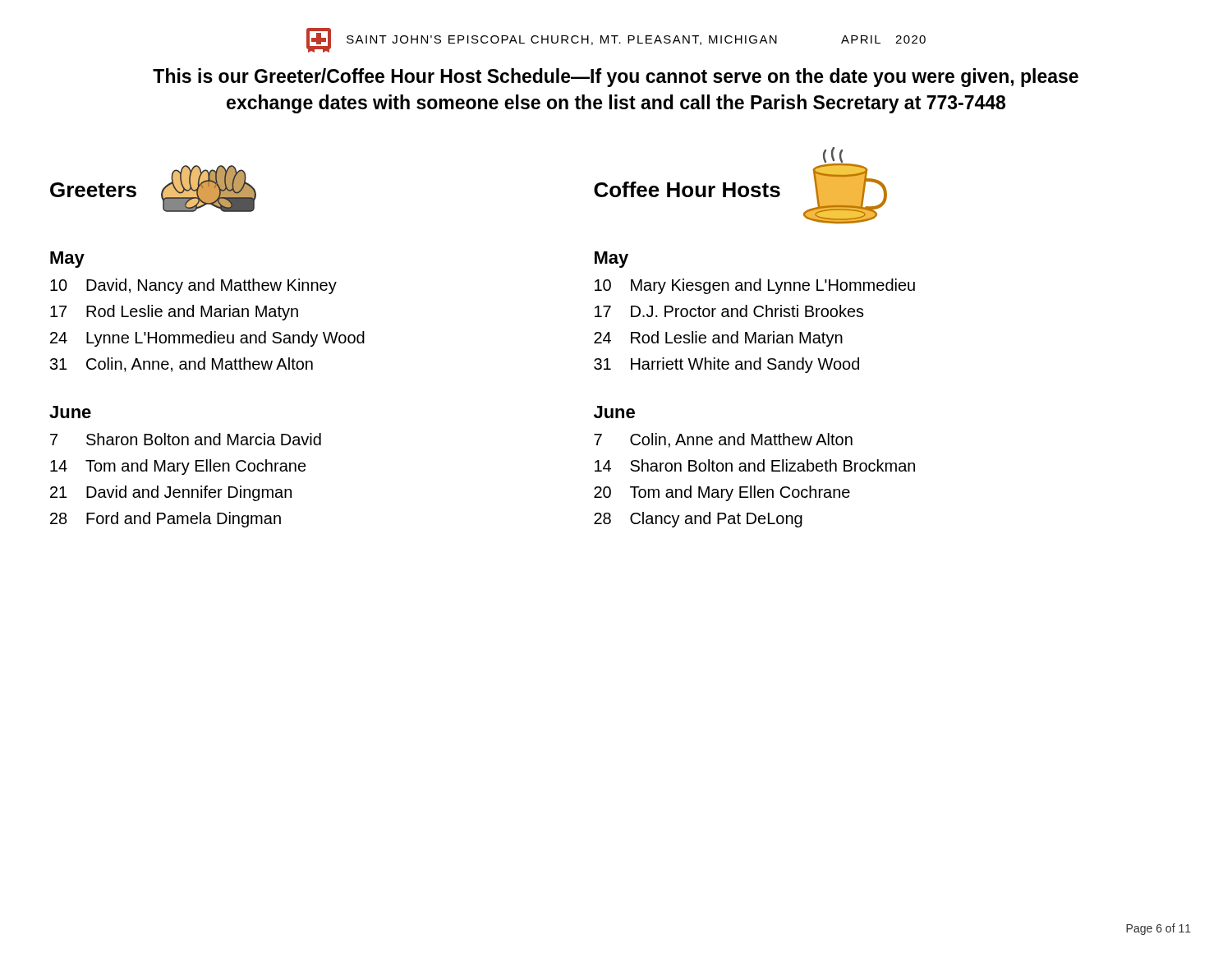Image resolution: width=1232 pixels, height=953 pixels.
Task: Click on the section header with the text "Coffee Hour Hosts"
Action: pyautogui.click(x=687, y=190)
